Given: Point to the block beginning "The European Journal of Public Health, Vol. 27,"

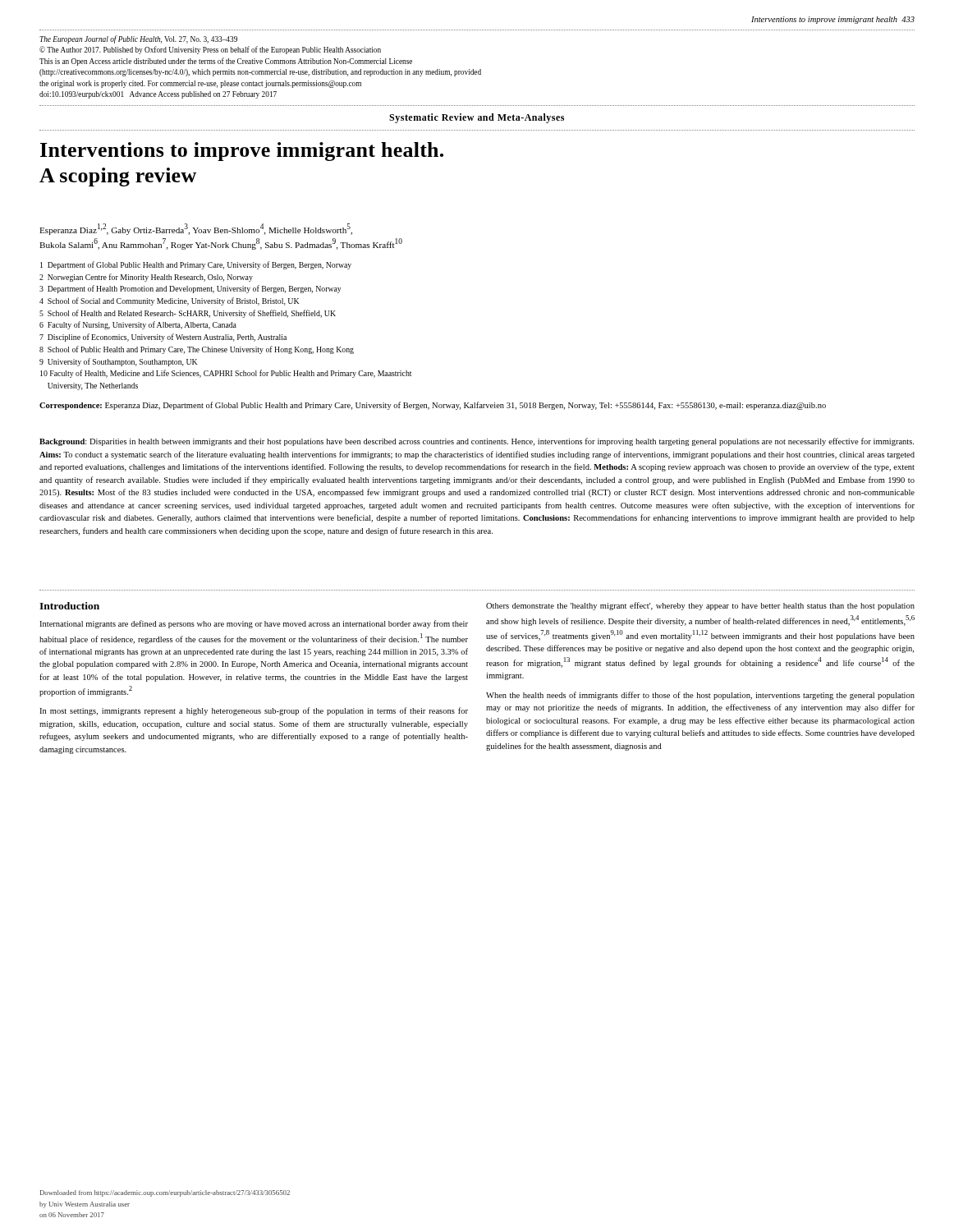Looking at the screenshot, I should (260, 67).
